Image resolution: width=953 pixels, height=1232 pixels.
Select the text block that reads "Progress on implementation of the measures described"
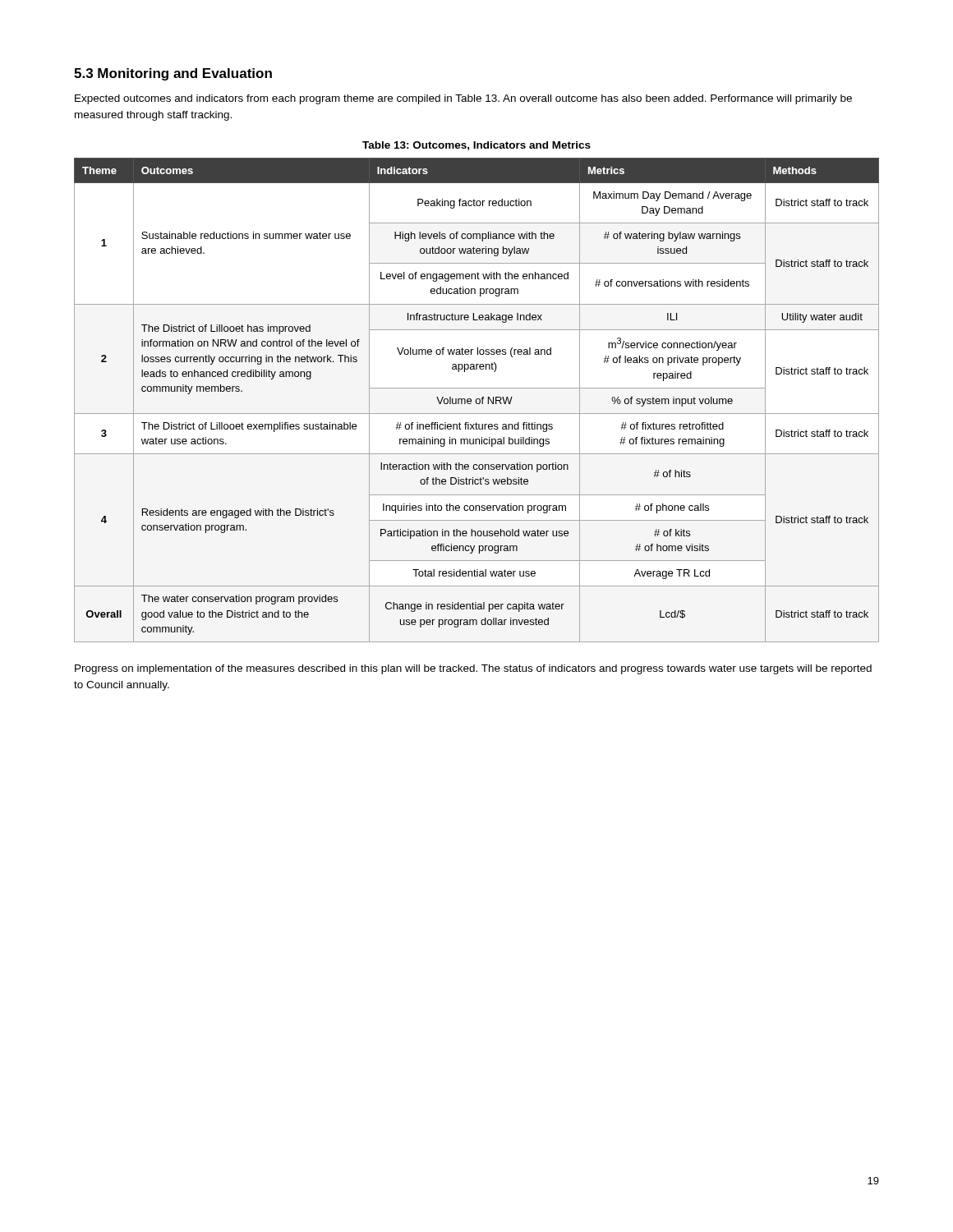click(x=473, y=676)
